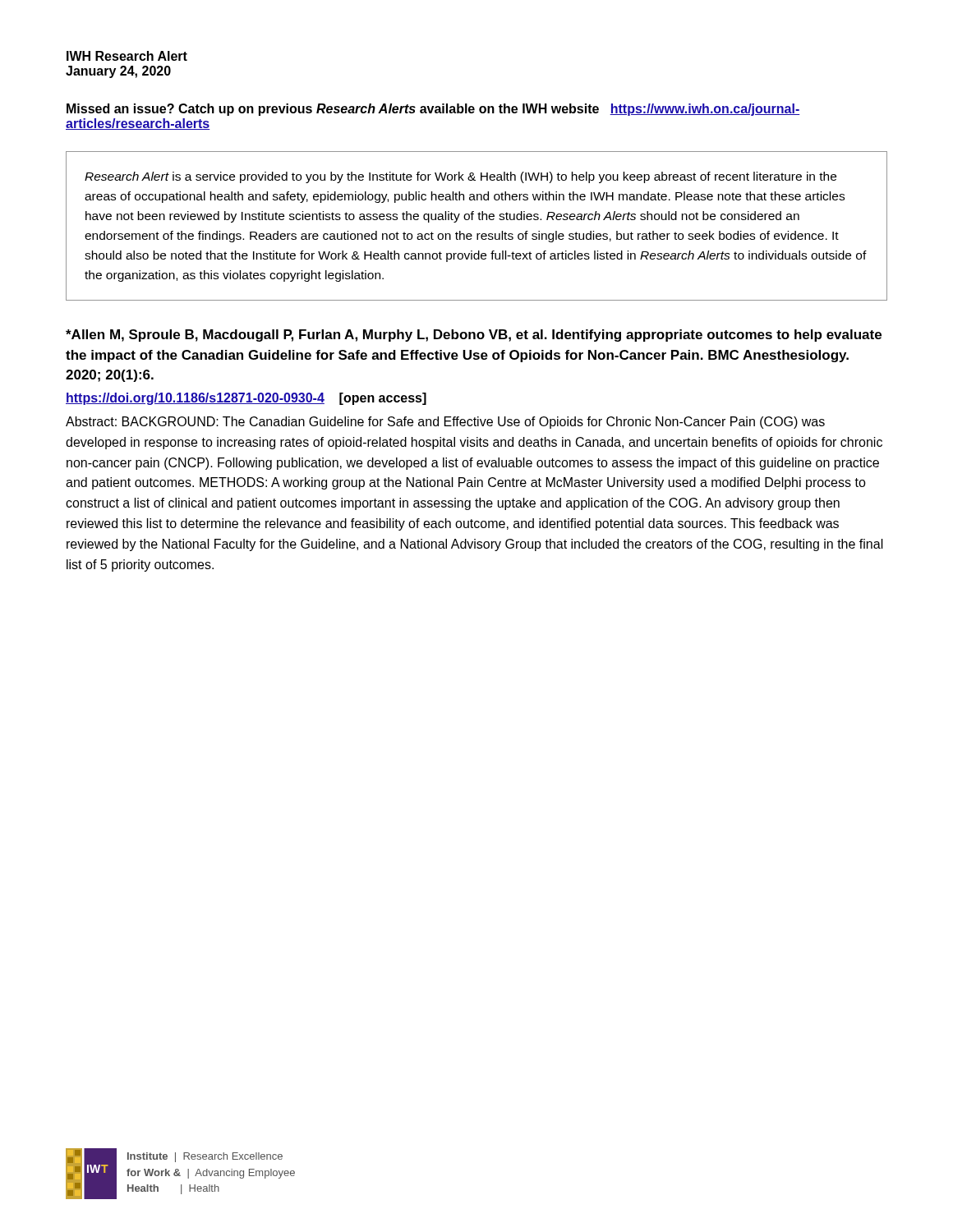Viewport: 953px width, 1232px height.
Task: Select the logo
Action: pyautogui.click(x=181, y=1174)
